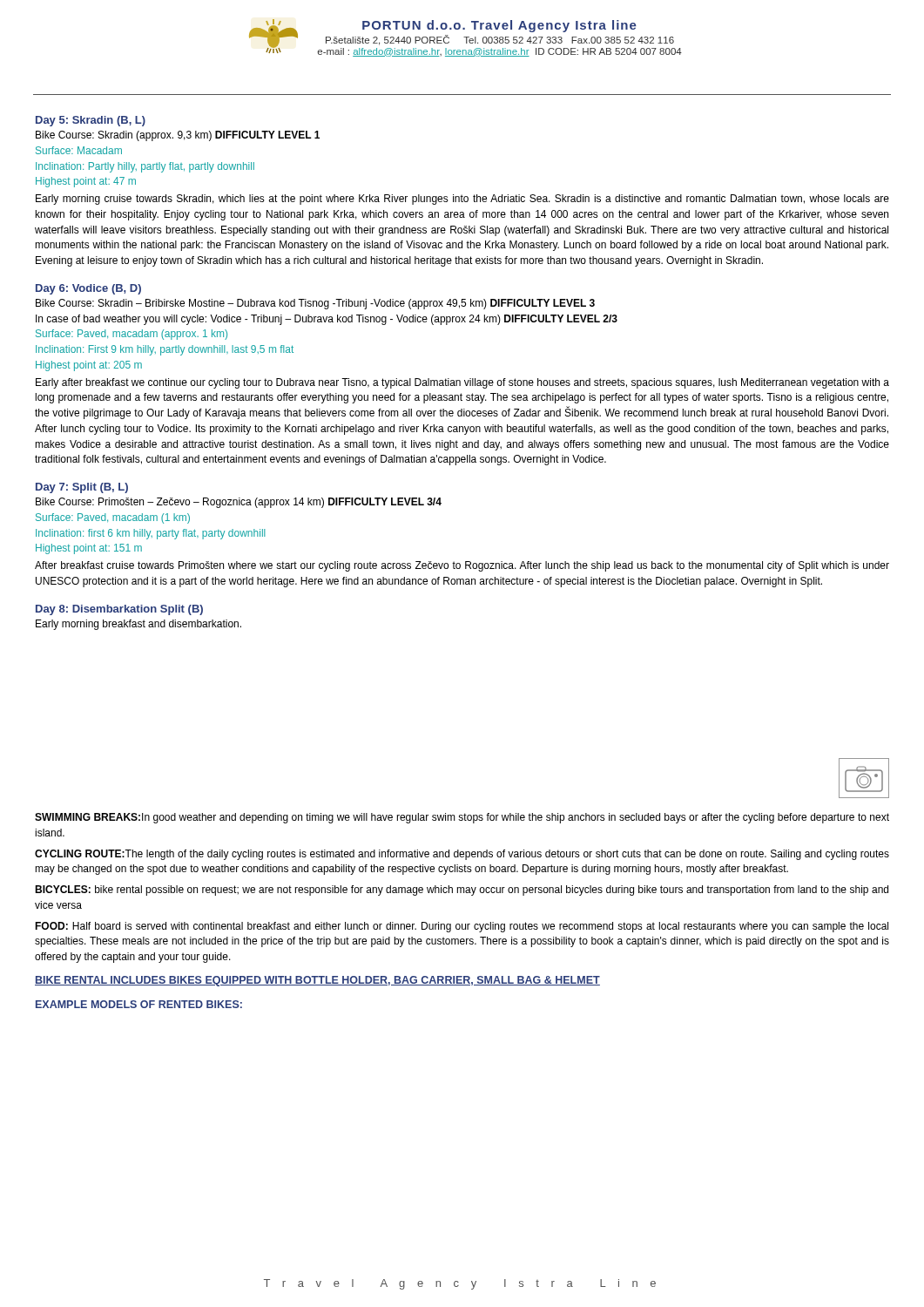Select the passage starting "SWIMMING BREAKS:In good weather"
Viewport: 924px width, 1307px height.
coord(462,888)
